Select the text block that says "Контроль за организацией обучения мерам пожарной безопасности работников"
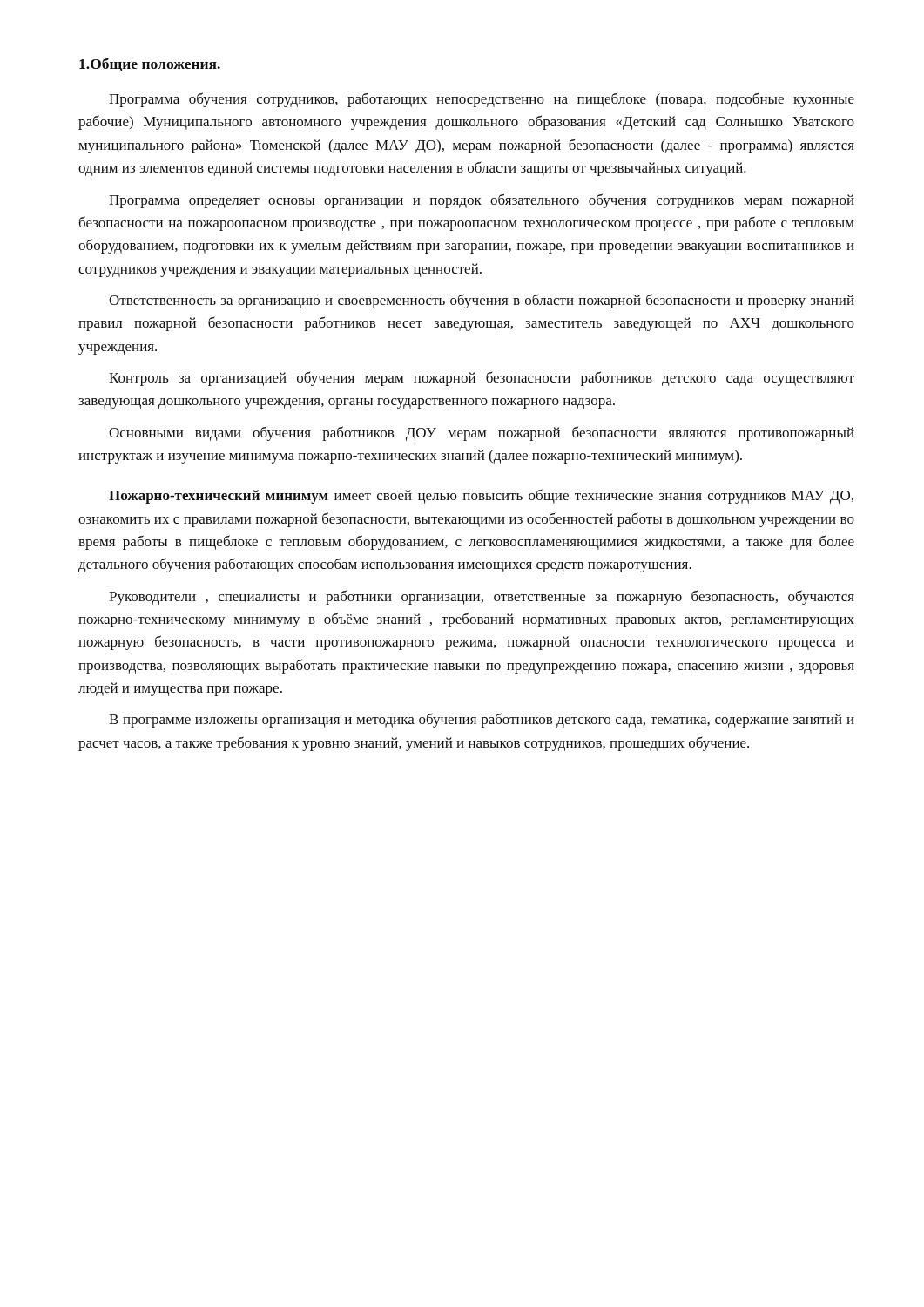Screen dimensions: 1307x924 click(466, 389)
